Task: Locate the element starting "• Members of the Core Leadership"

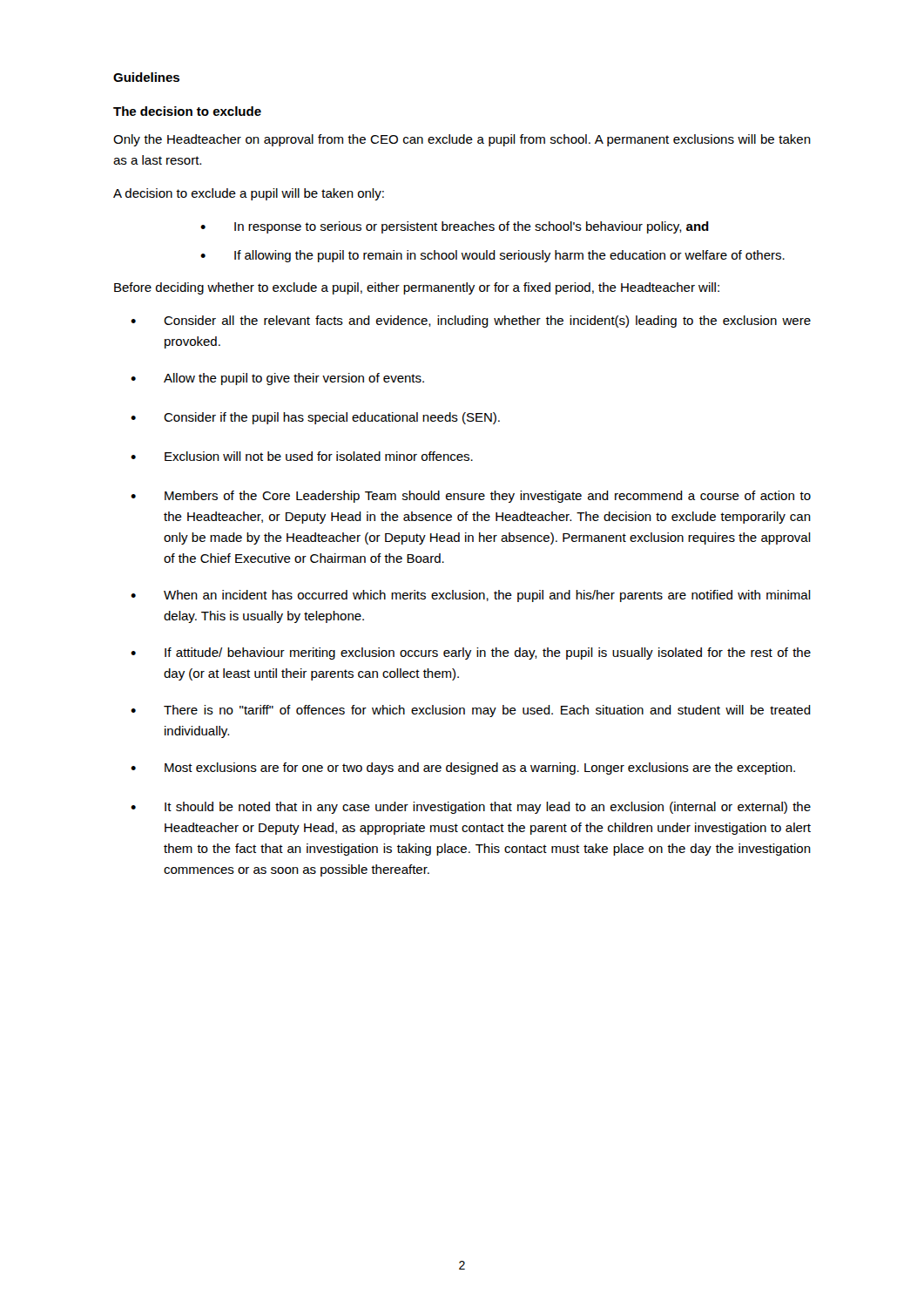Action: click(471, 527)
